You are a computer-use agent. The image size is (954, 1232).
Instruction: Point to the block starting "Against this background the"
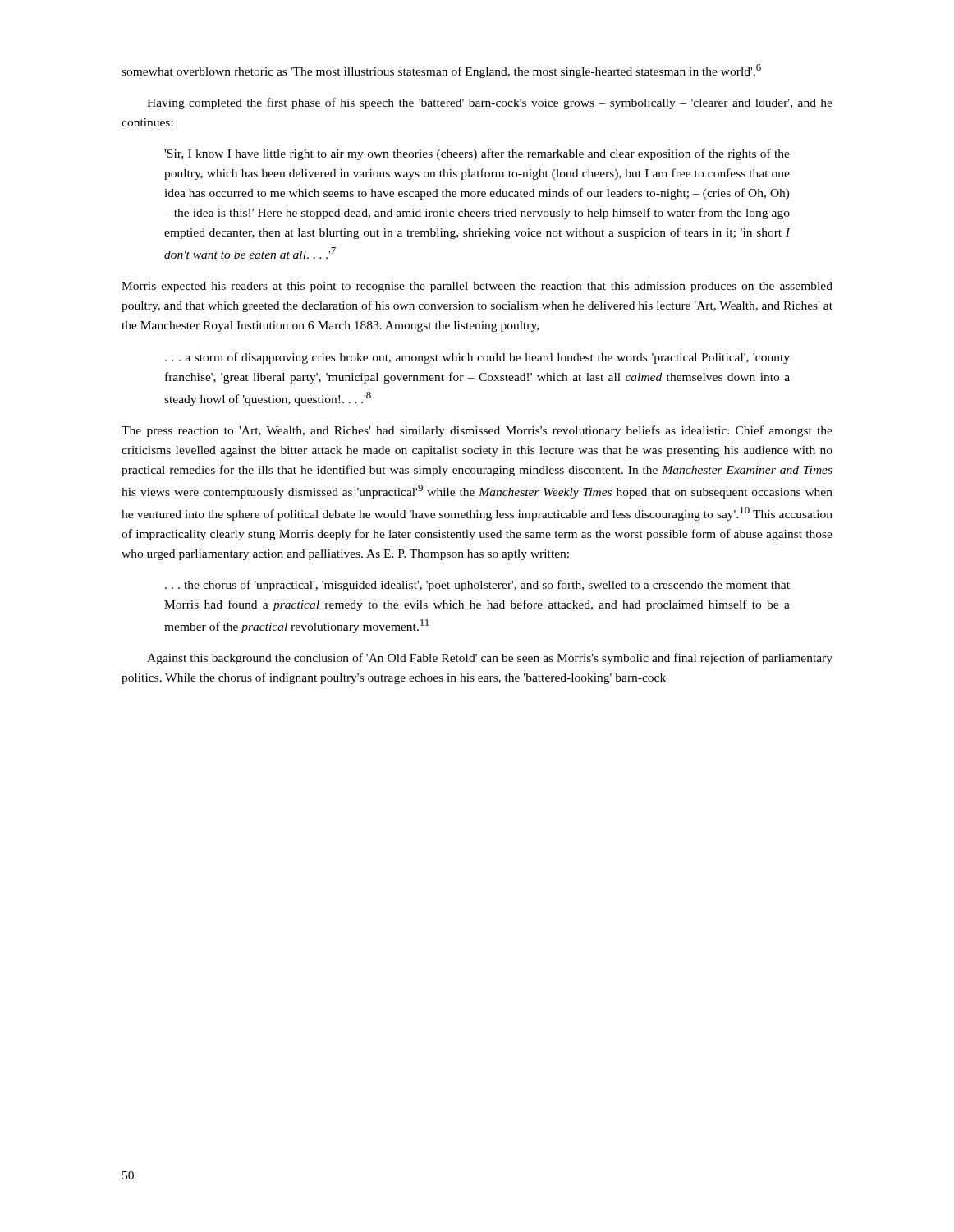[477, 668]
